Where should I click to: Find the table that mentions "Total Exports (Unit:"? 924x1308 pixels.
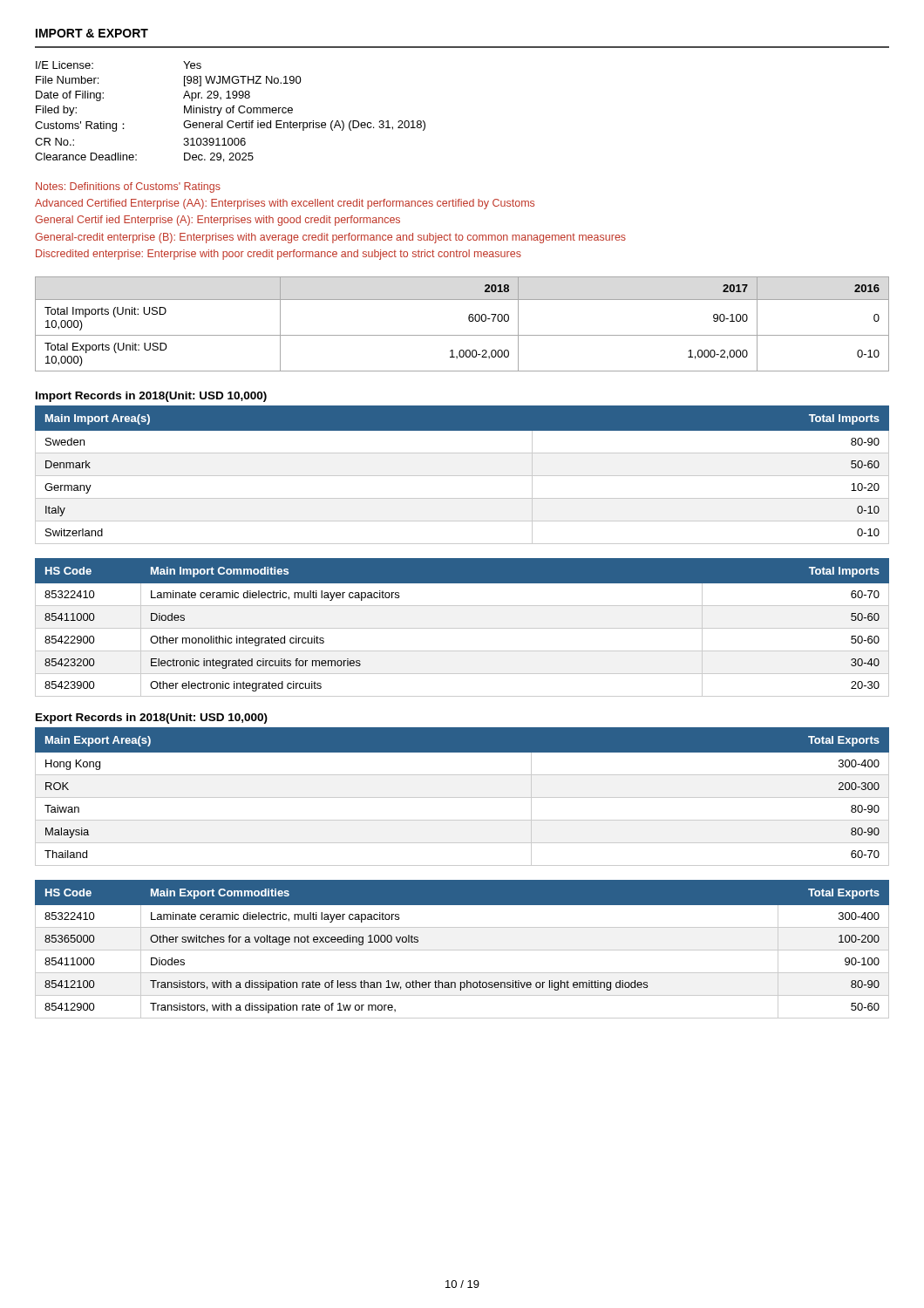pyautogui.click(x=462, y=324)
